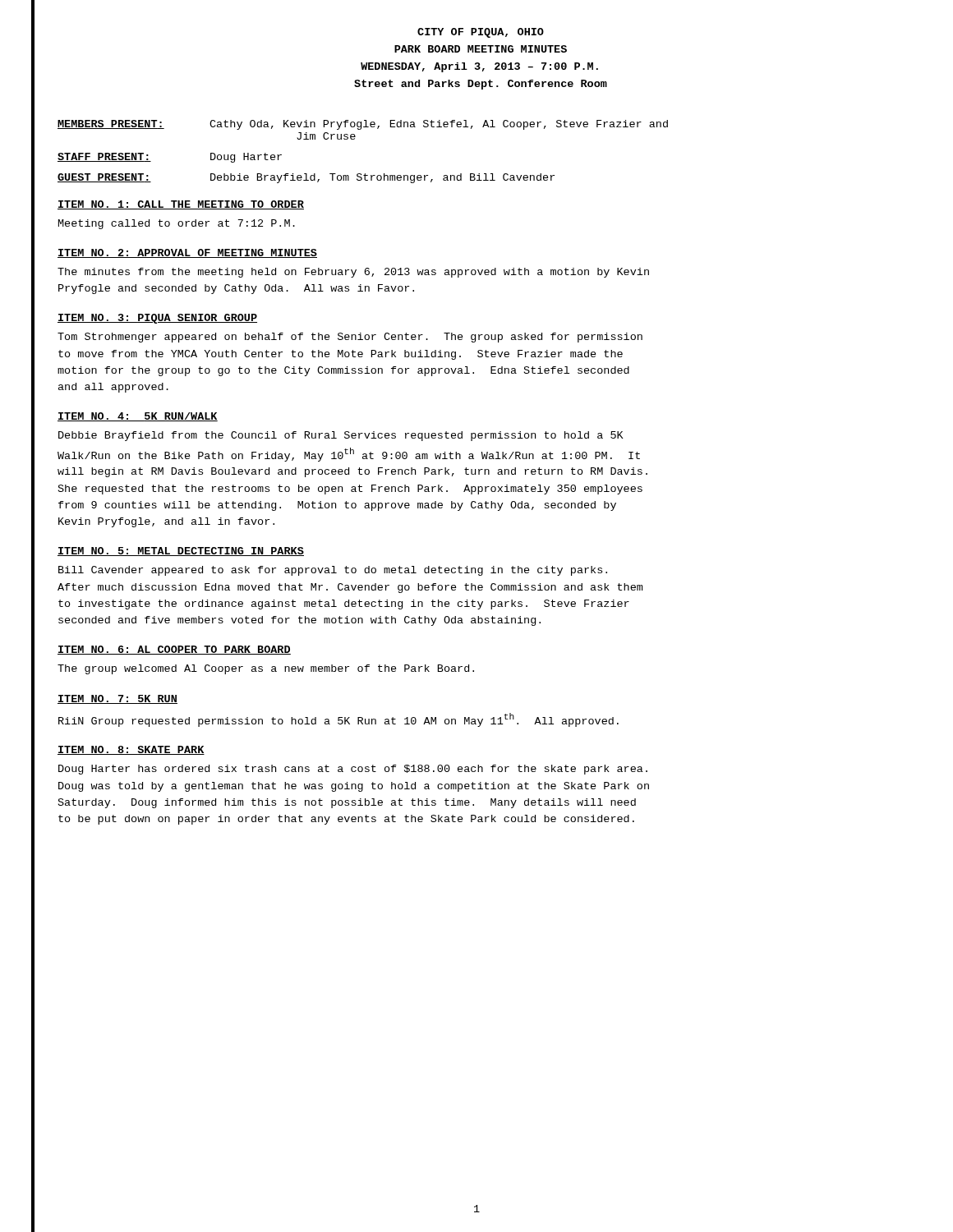The width and height of the screenshot is (953, 1232).
Task: Click on the text that reads "Meeting called to order at 7:12 P.M."
Action: pyautogui.click(x=177, y=224)
